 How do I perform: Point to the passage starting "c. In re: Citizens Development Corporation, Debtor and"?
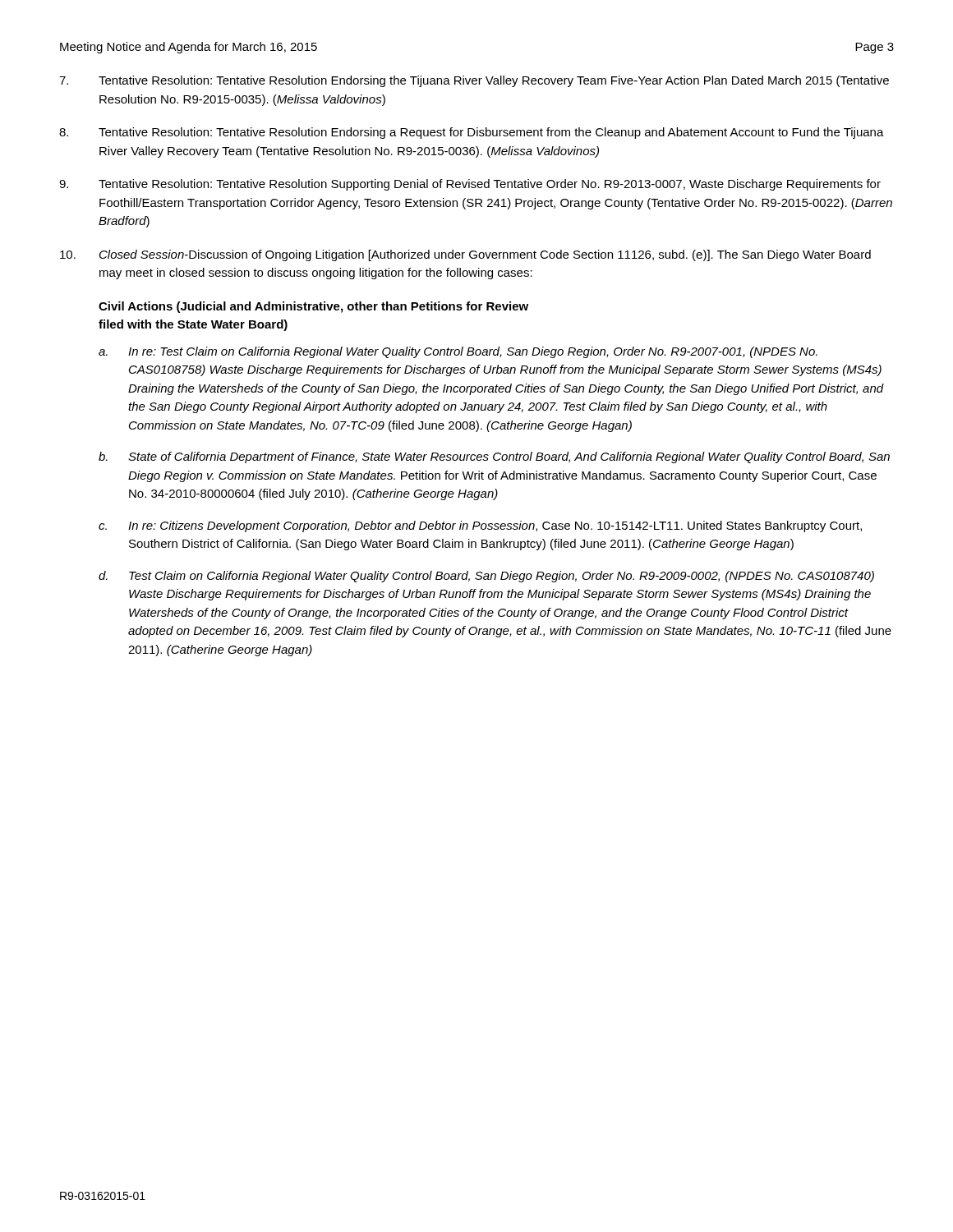(496, 535)
